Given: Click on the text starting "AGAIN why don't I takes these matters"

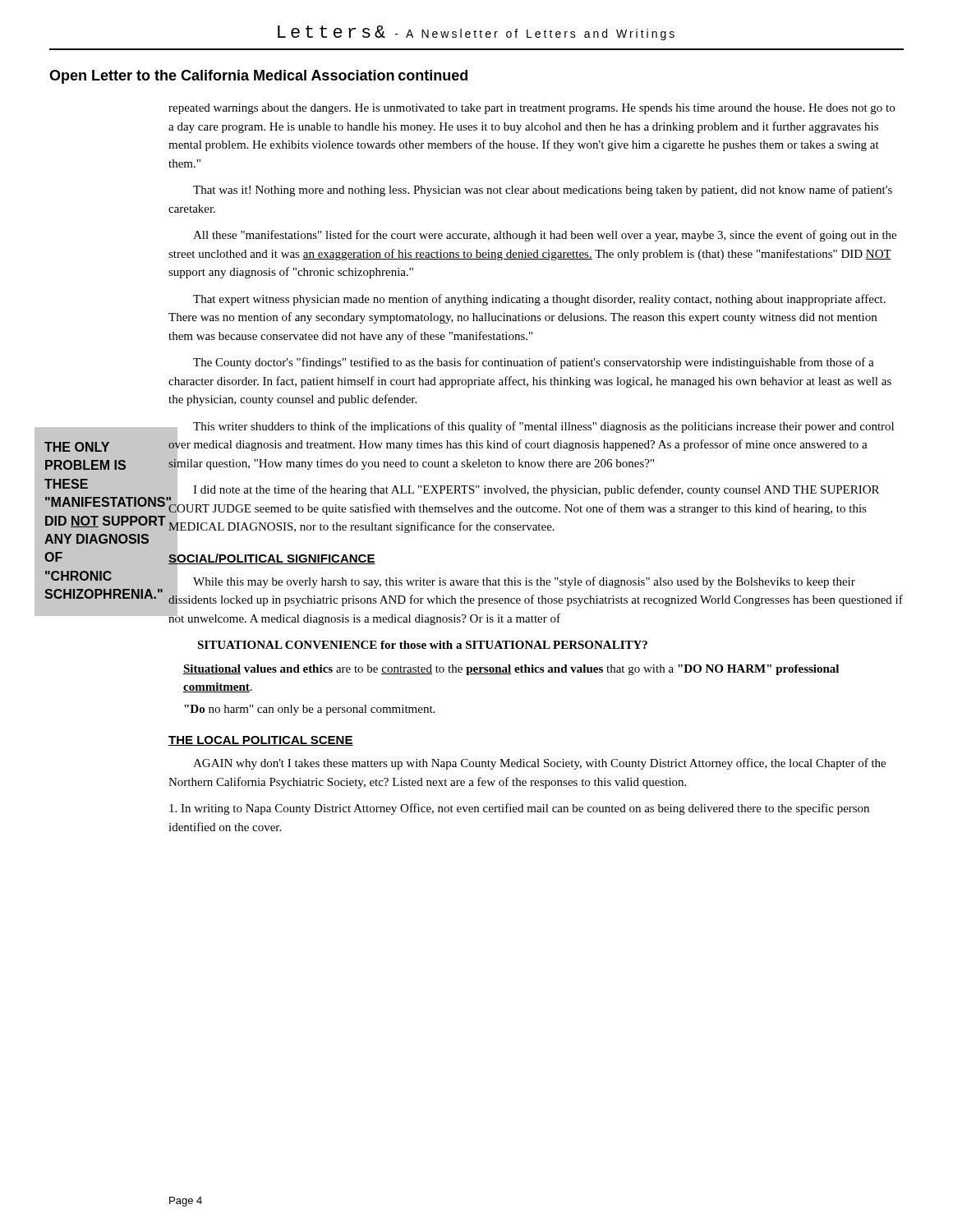Looking at the screenshot, I should (536, 772).
